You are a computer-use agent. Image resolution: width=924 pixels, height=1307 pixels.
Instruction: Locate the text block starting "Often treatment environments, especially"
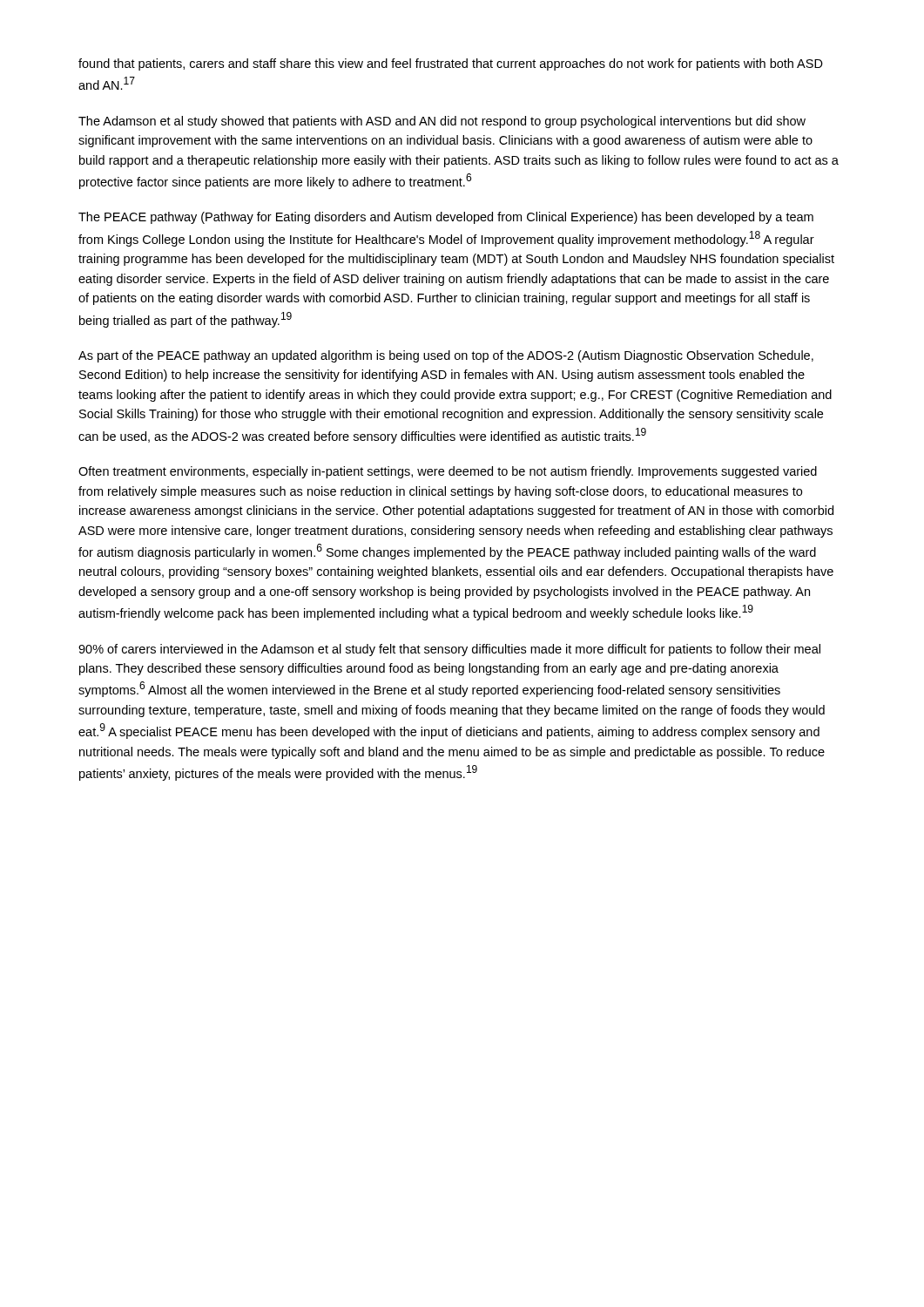click(x=456, y=542)
